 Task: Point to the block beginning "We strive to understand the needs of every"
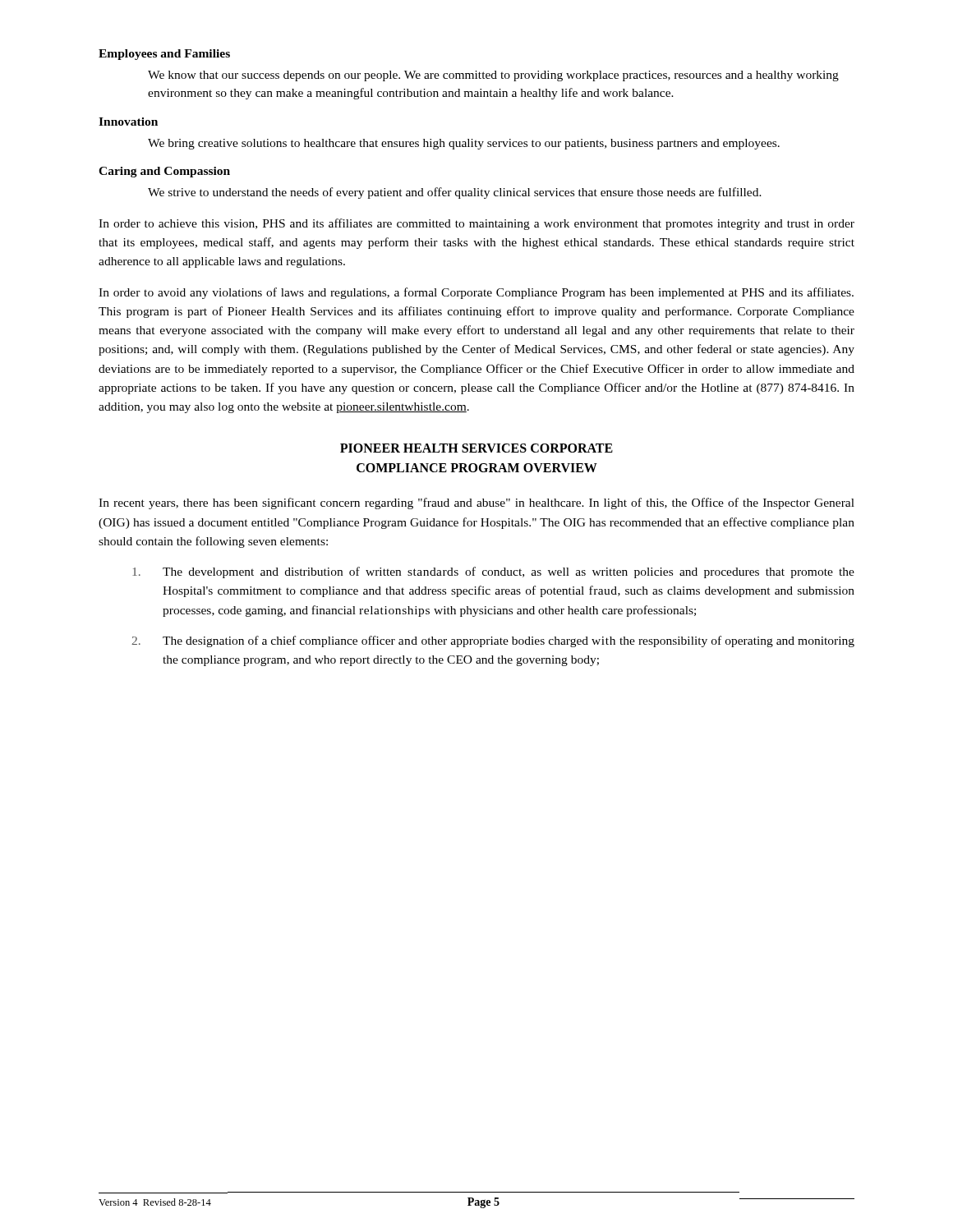(x=455, y=192)
